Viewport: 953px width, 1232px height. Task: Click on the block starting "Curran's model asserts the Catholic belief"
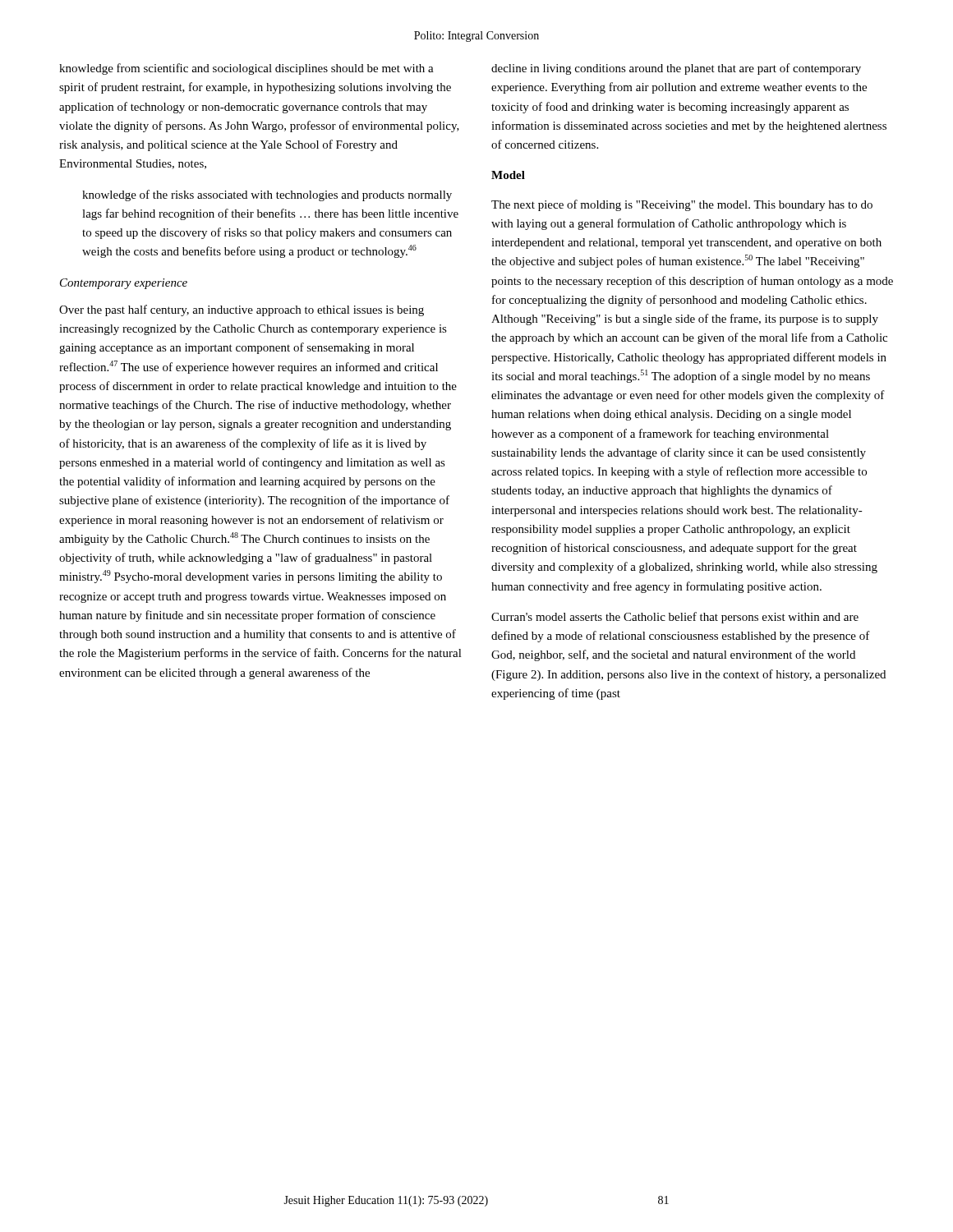click(x=693, y=655)
